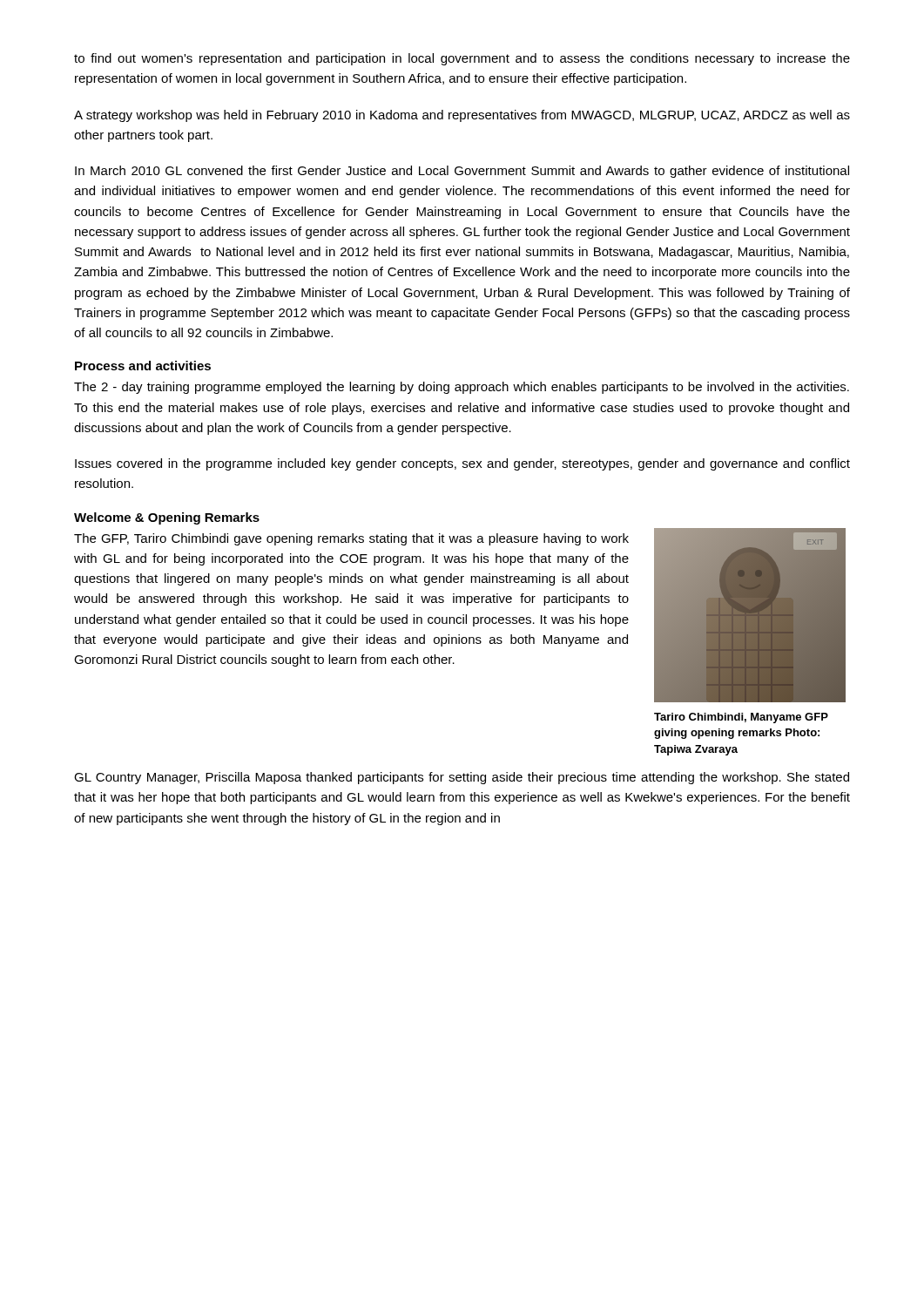Select the text starting "The GFP, Tariro Chimbindi gave opening remarks stating"
This screenshot has height=1307, width=924.
click(351, 598)
